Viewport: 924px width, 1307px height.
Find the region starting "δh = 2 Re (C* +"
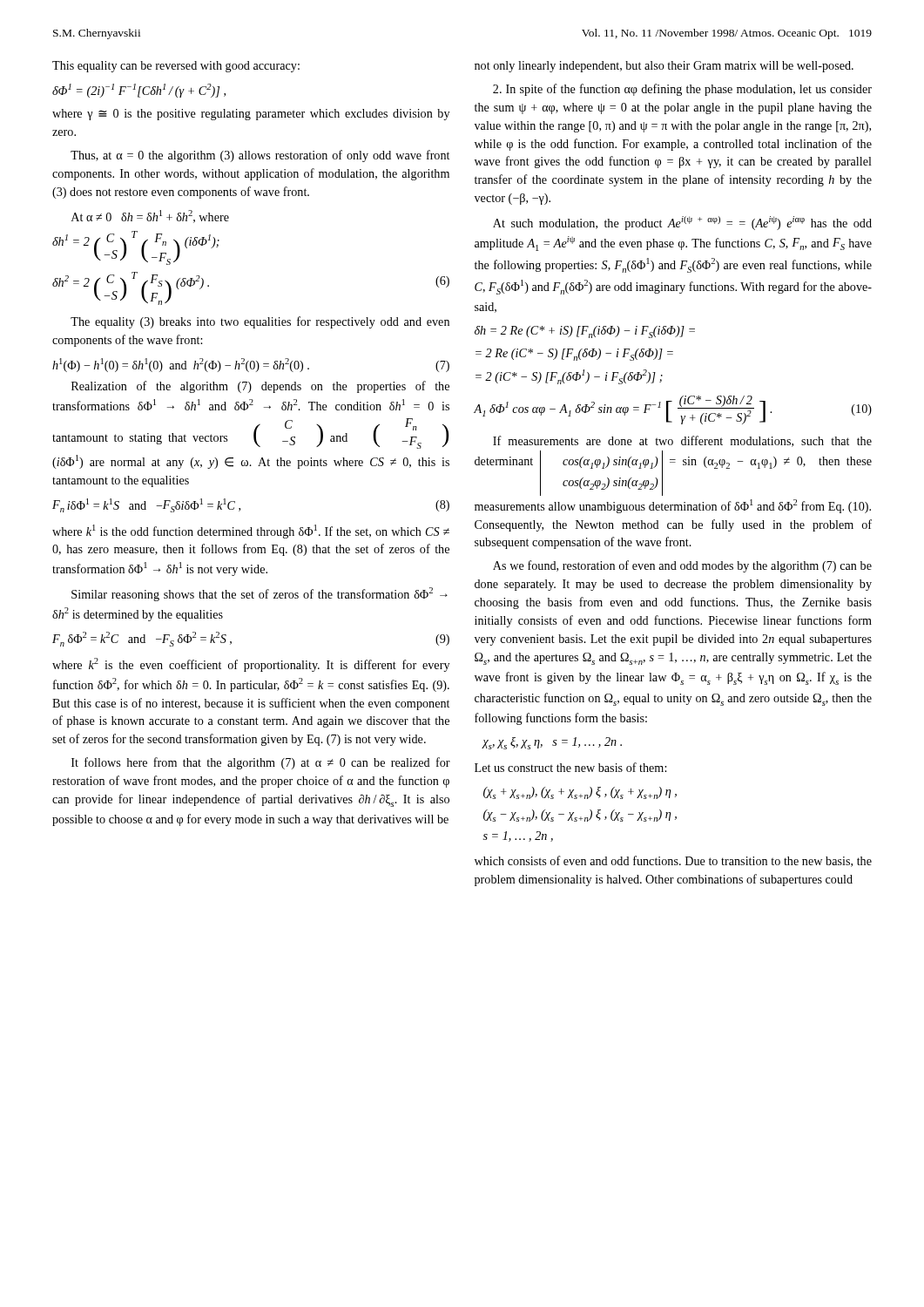click(x=673, y=355)
